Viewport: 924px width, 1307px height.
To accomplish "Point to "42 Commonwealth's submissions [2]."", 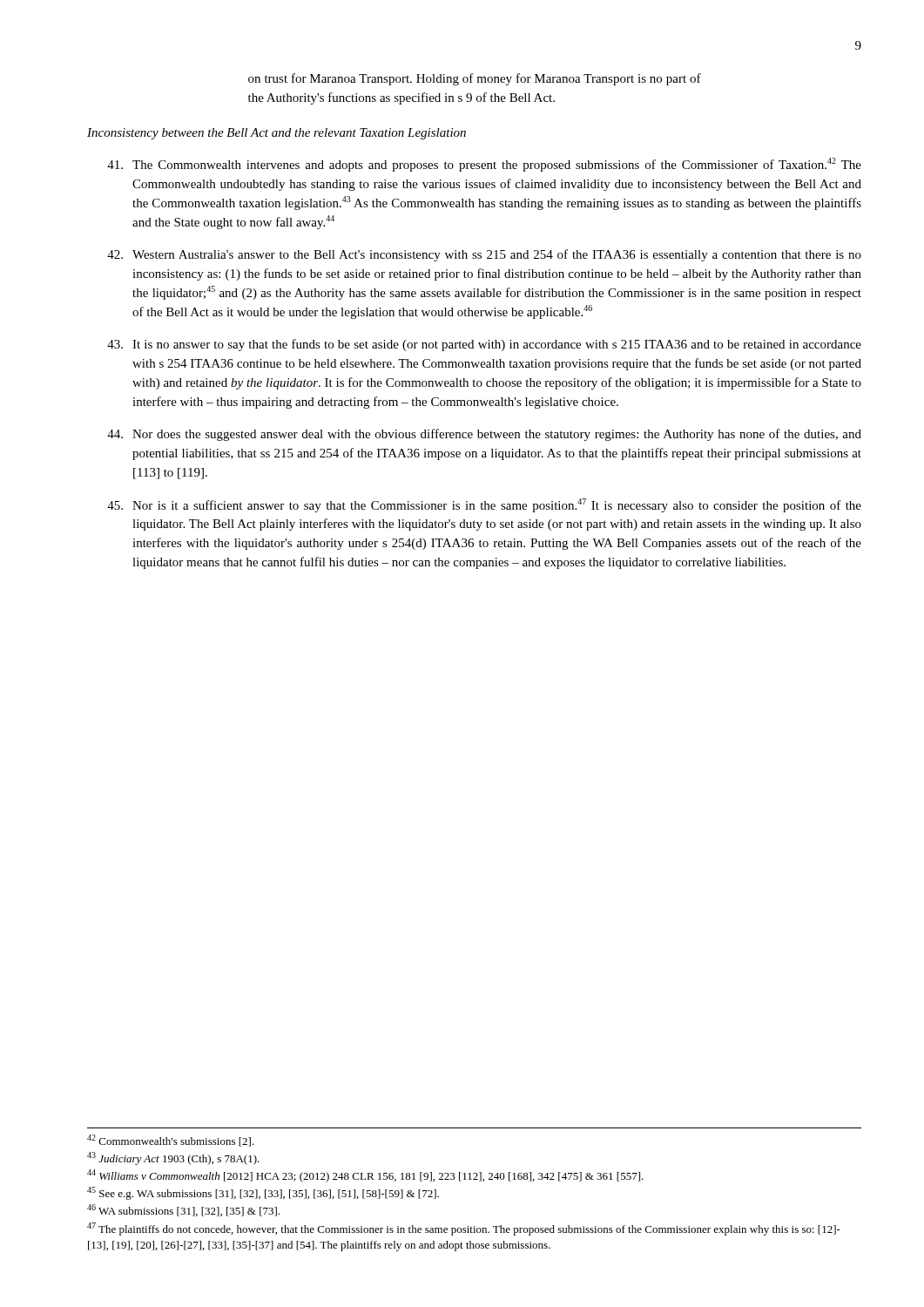I will pos(171,1140).
